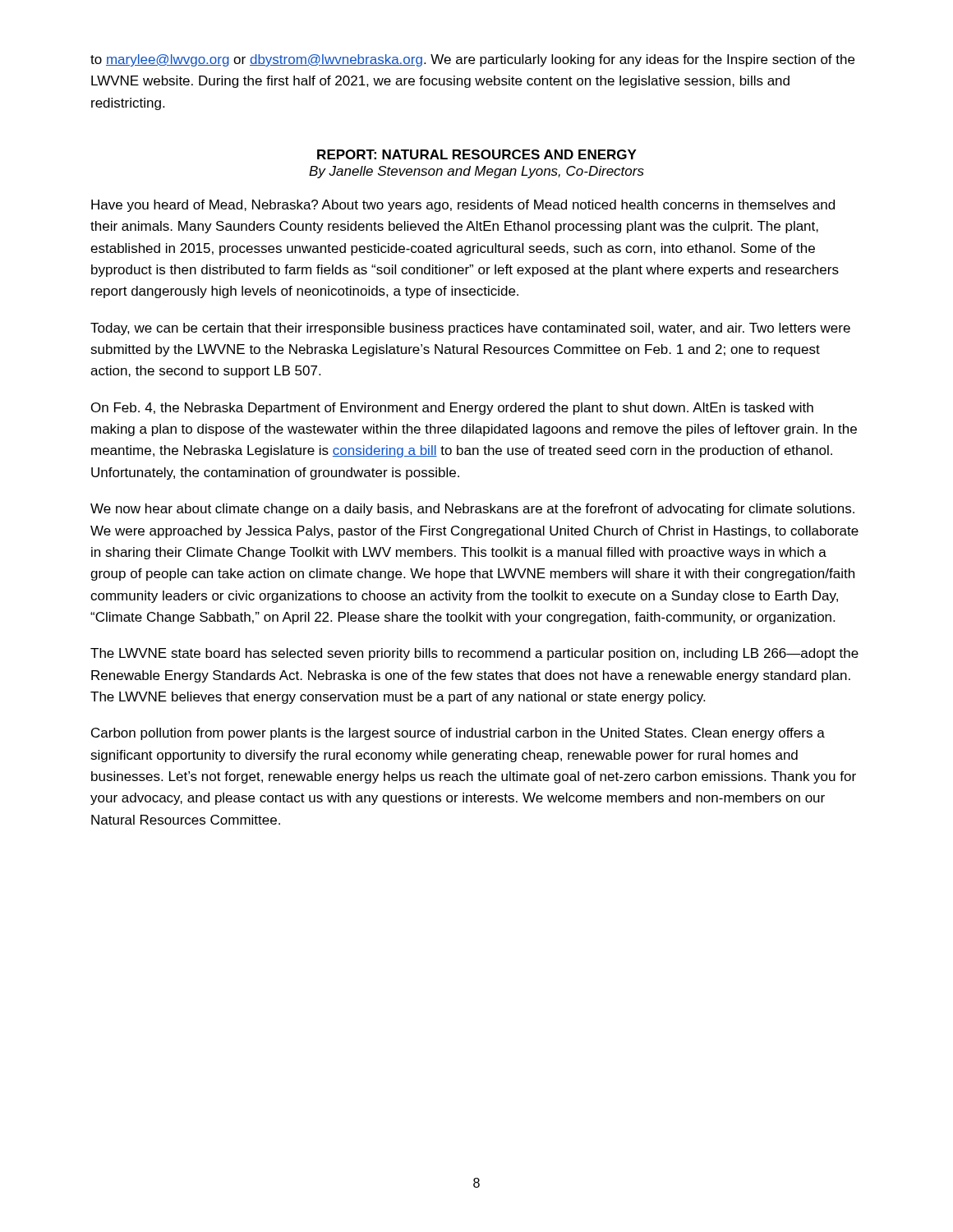Locate the text block containing "On Feb. 4,"
The width and height of the screenshot is (953, 1232).
[x=474, y=440]
